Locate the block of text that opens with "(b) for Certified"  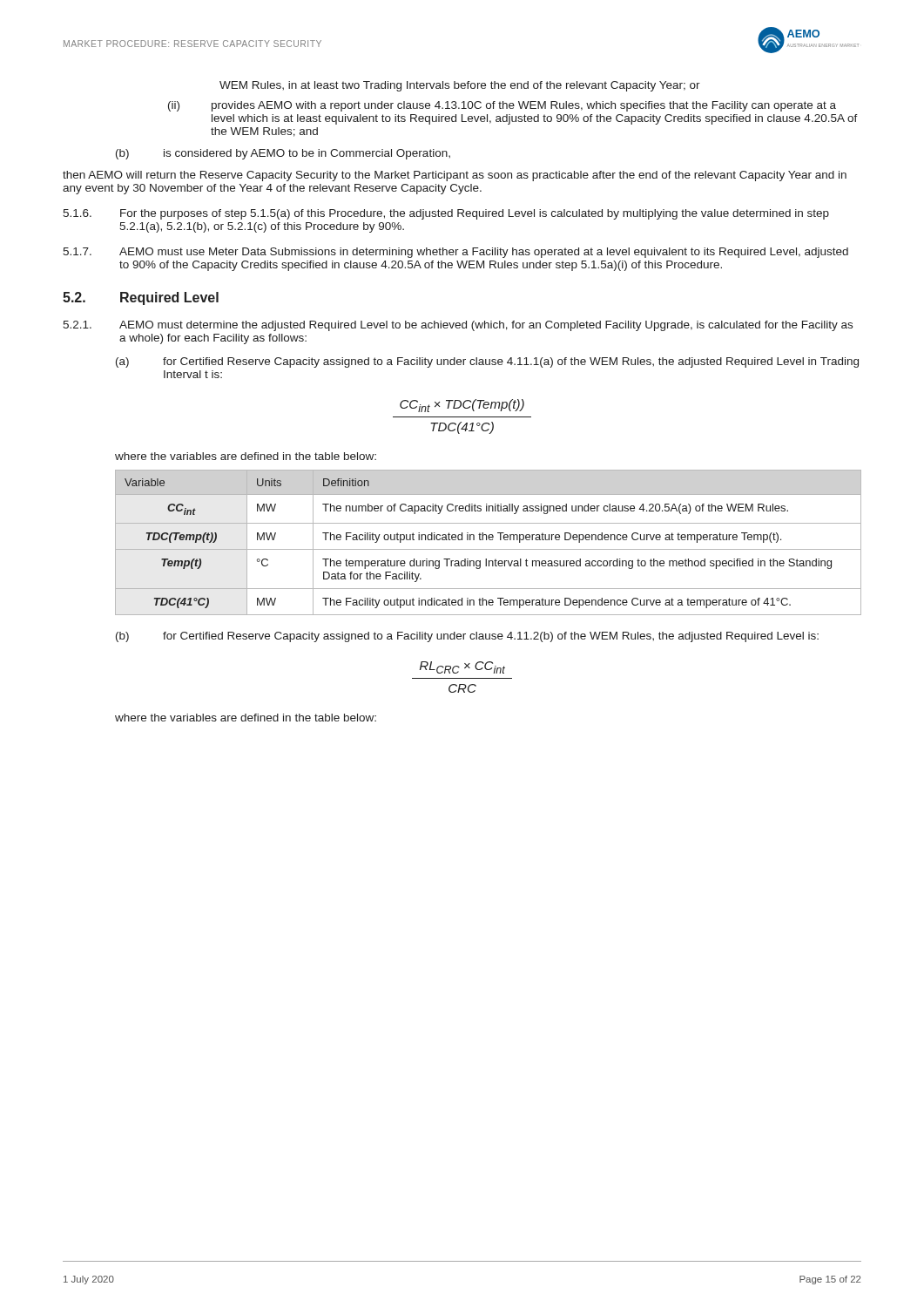pos(488,635)
